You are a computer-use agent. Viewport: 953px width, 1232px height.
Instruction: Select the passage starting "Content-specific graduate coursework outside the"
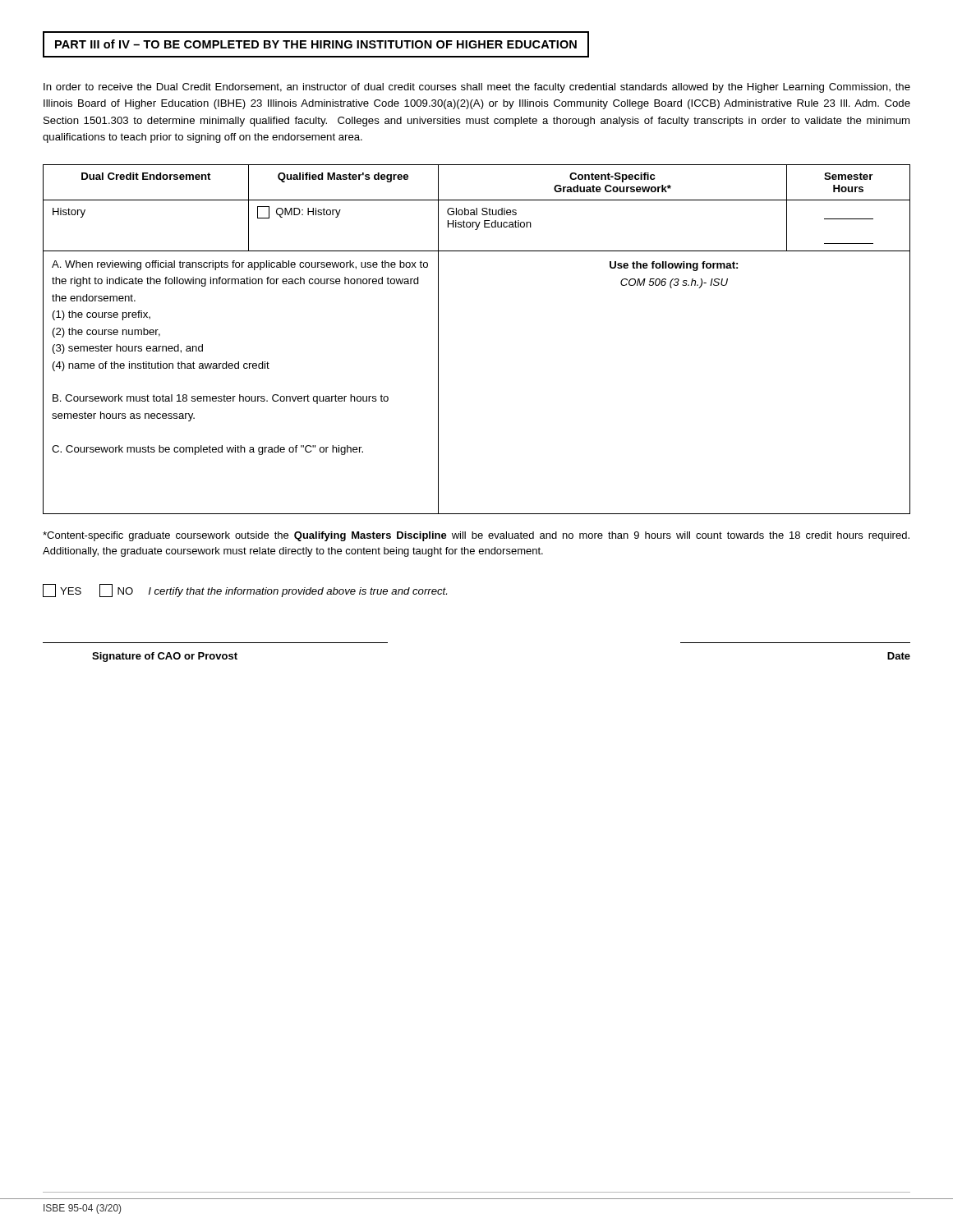pyautogui.click(x=476, y=543)
